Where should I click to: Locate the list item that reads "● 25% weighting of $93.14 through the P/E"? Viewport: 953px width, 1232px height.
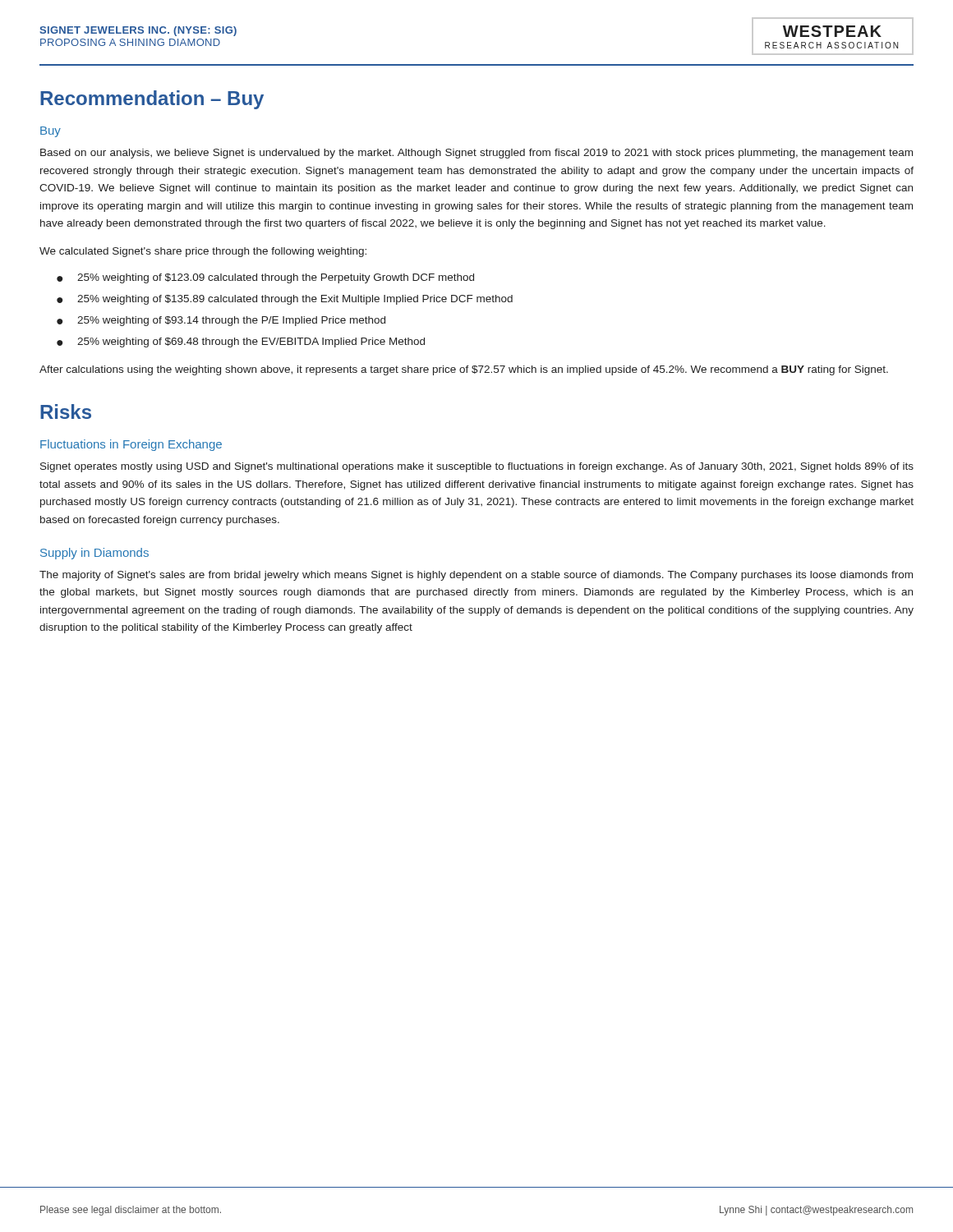tap(221, 321)
